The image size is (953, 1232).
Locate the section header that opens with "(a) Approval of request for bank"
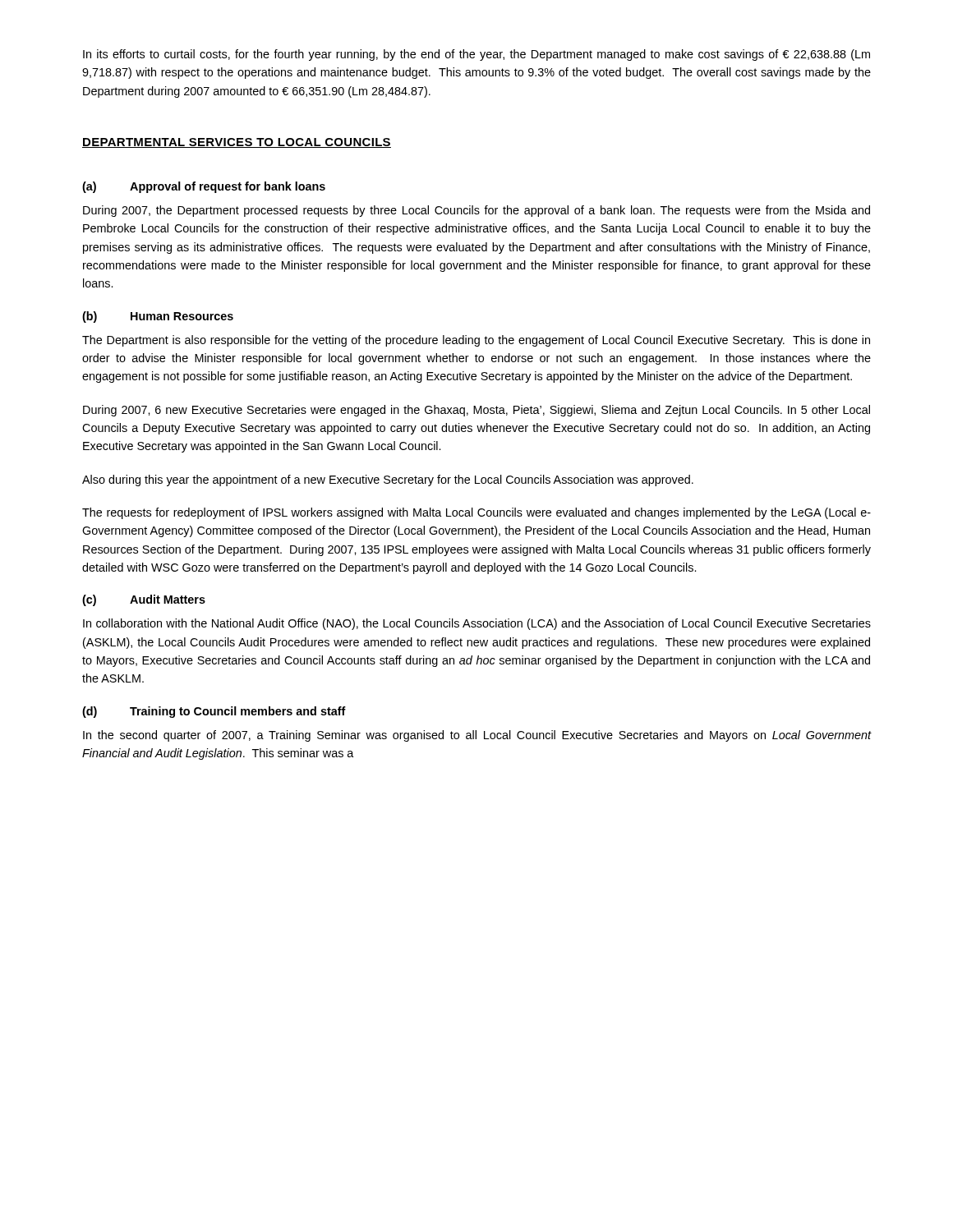click(x=204, y=186)
